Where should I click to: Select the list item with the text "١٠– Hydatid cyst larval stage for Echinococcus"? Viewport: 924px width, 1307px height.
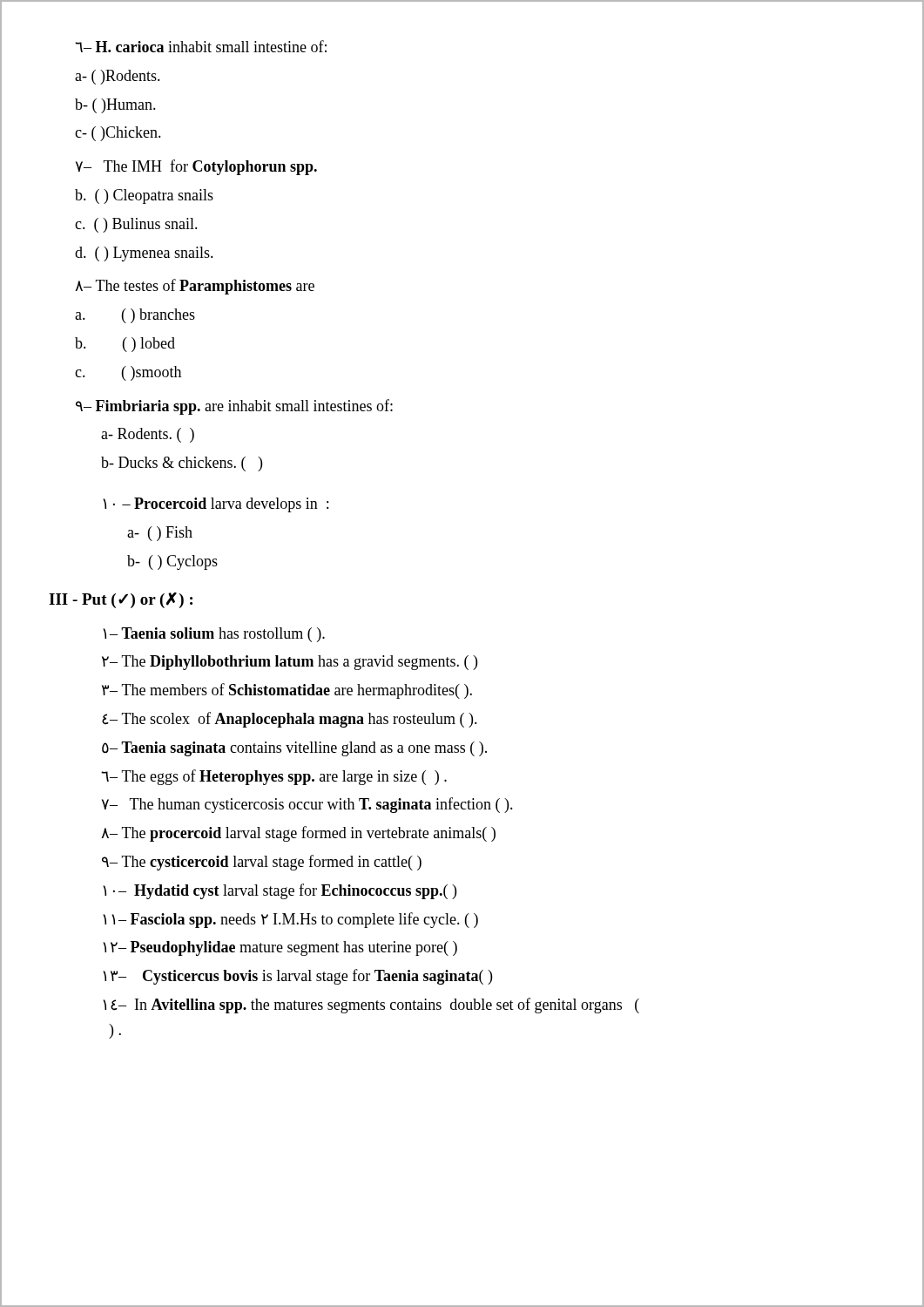[279, 890]
